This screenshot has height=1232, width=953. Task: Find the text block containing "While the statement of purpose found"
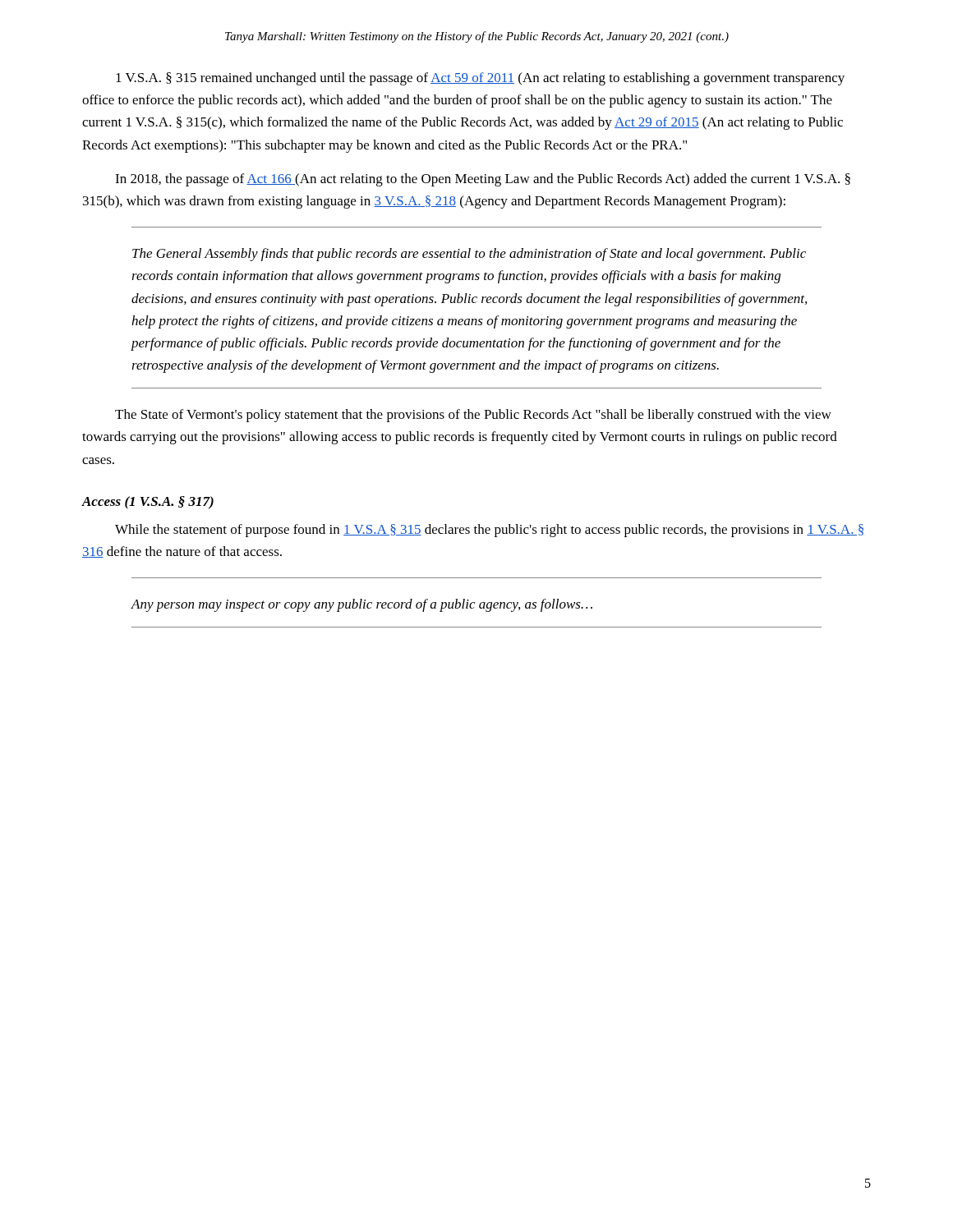[476, 540]
